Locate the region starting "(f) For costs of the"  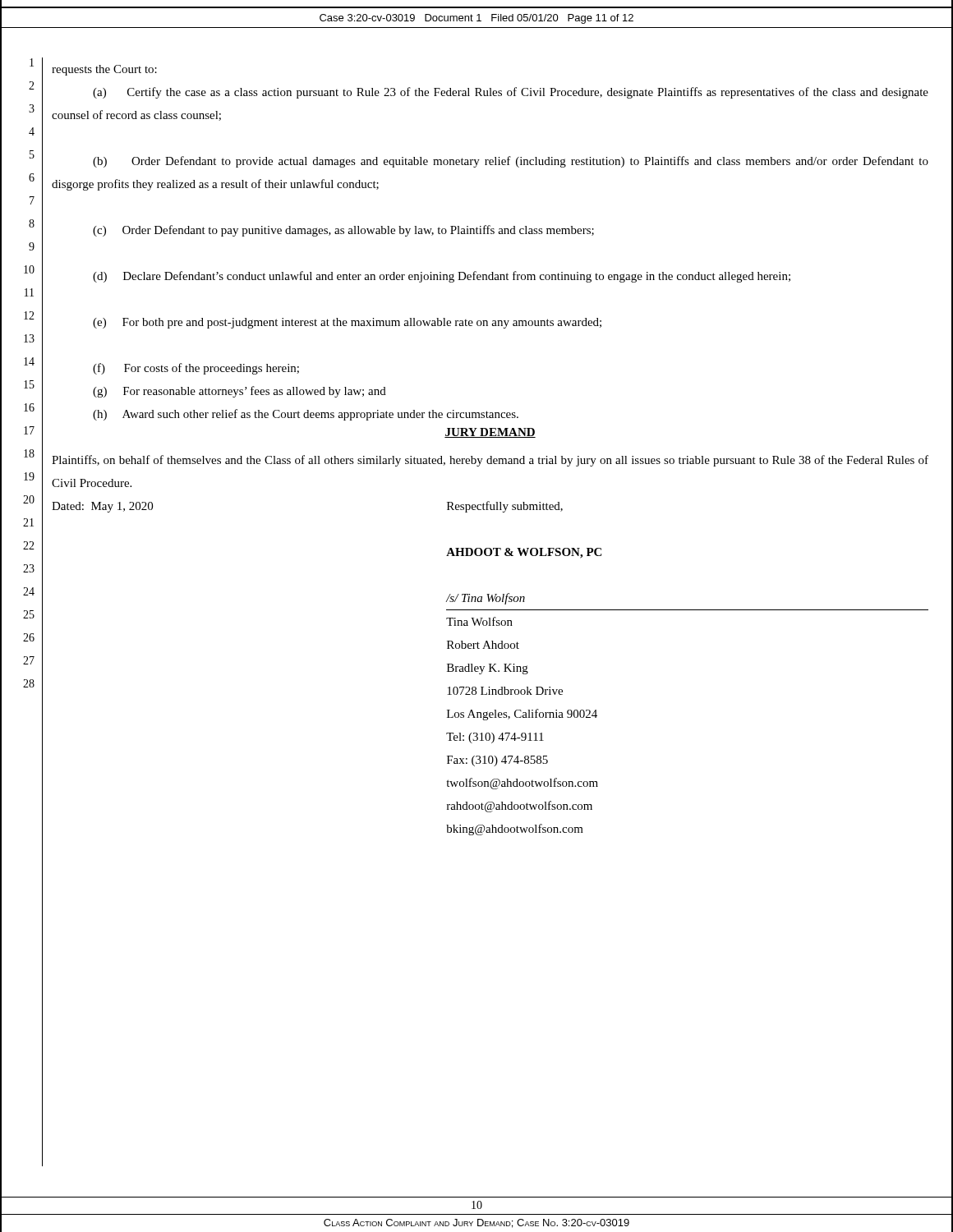pyautogui.click(x=196, y=369)
